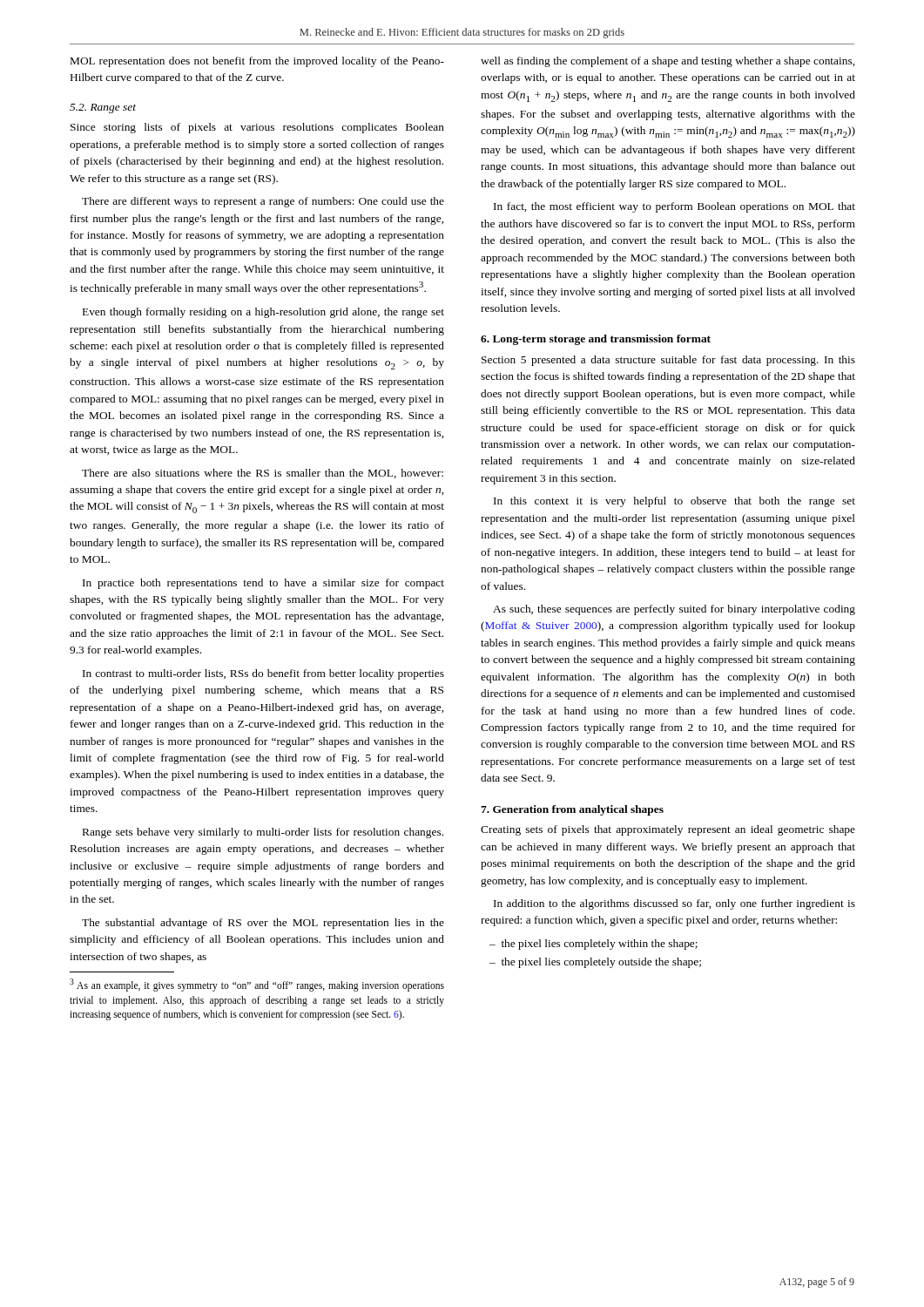Locate the section header that opens with "7. Generation from analytical"
The width and height of the screenshot is (924, 1307).
pos(572,809)
